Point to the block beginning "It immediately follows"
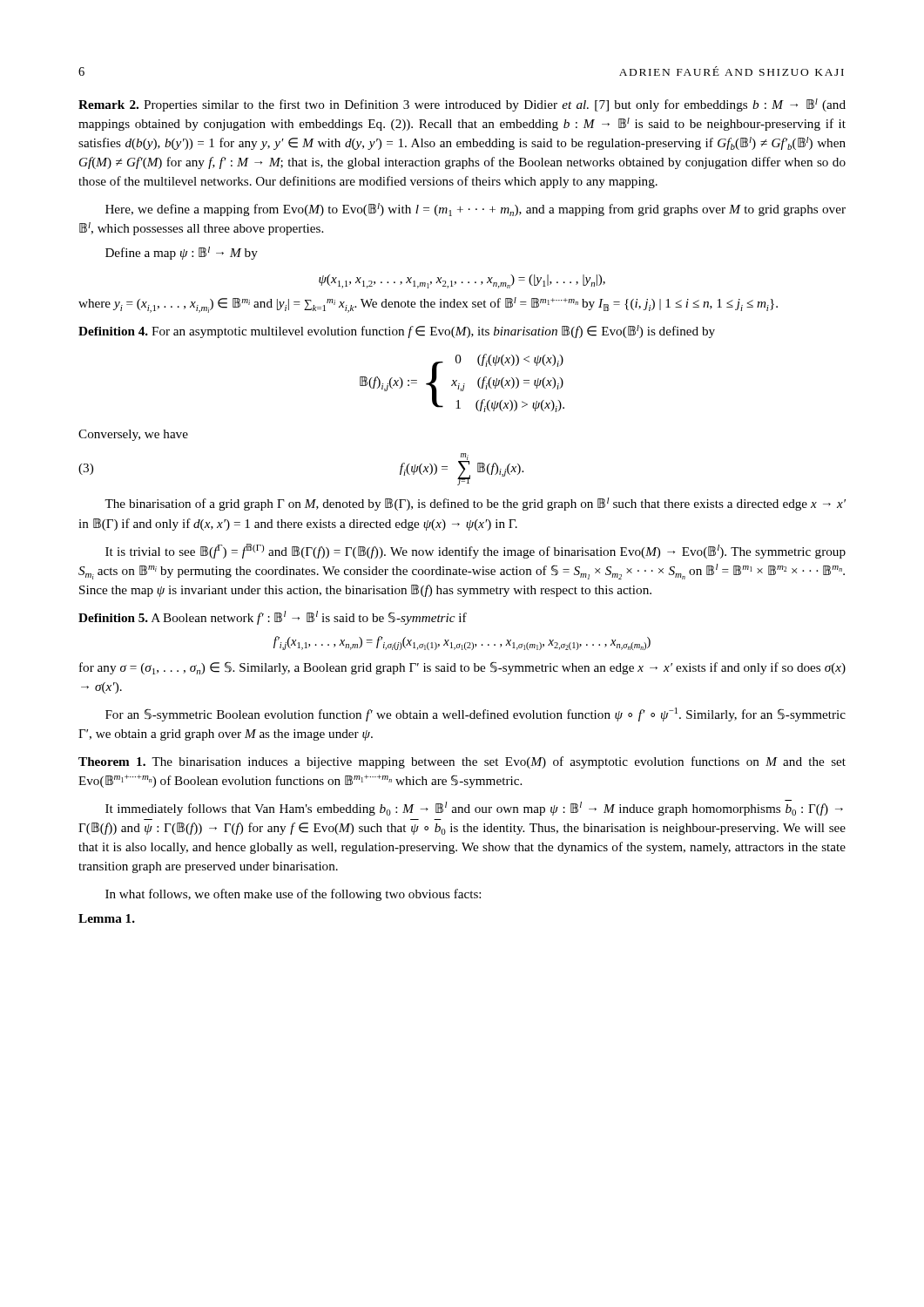The height and width of the screenshot is (1307, 924). point(462,836)
